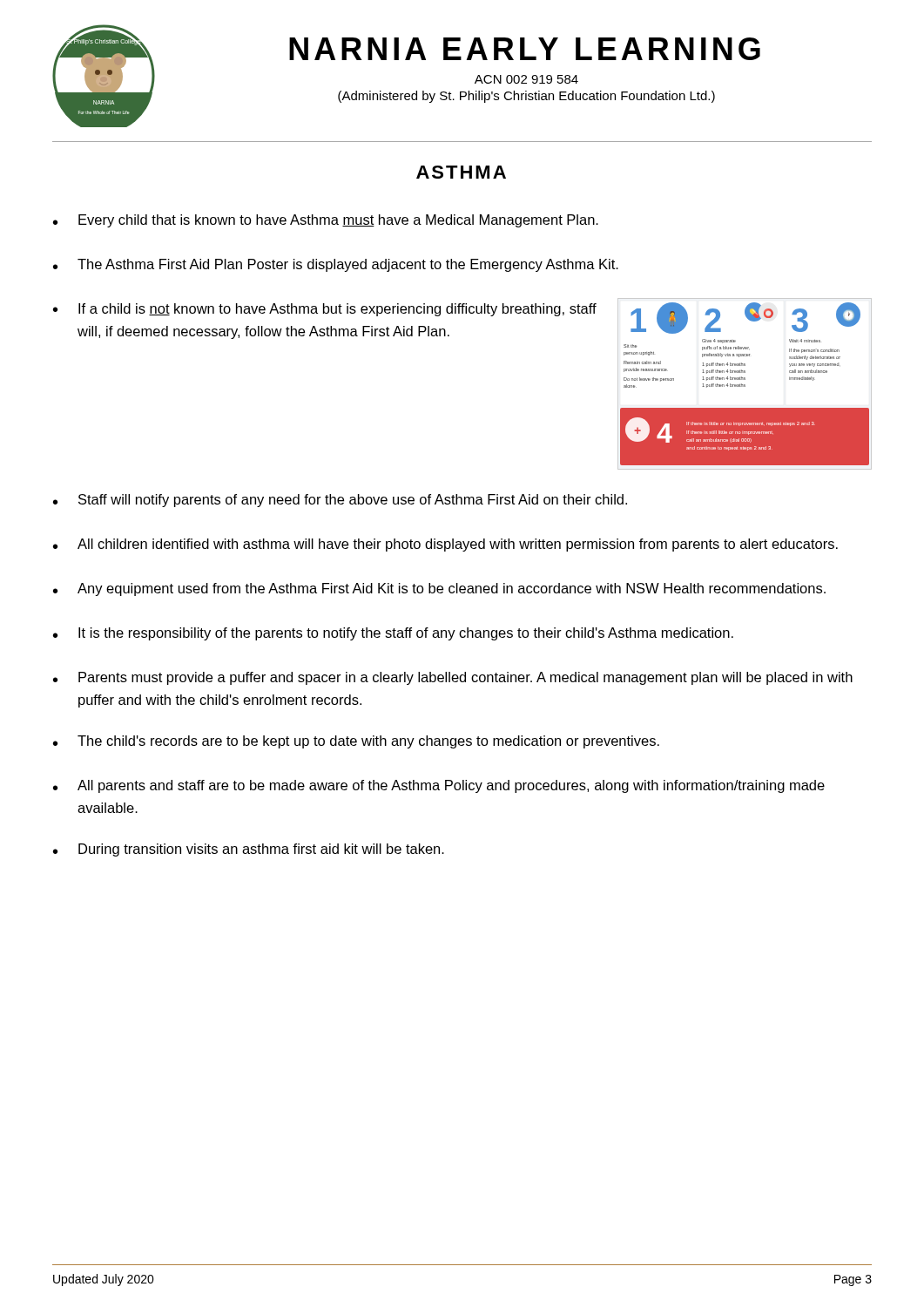924x1307 pixels.
Task: Locate the block of text that opens with "If a child is"
Action: pyautogui.click(x=337, y=320)
